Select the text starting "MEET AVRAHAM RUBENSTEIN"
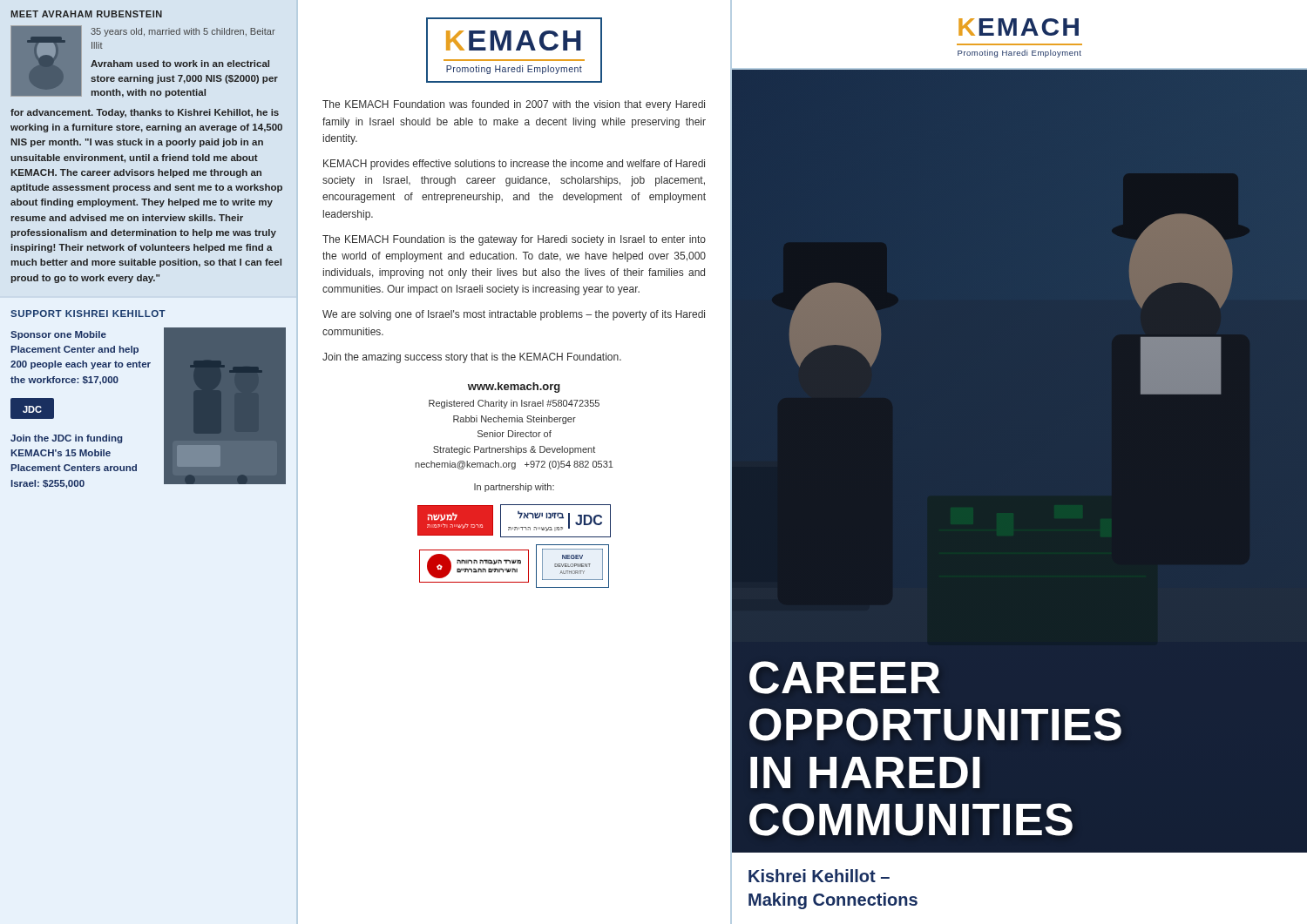 click(x=87, y=14)
